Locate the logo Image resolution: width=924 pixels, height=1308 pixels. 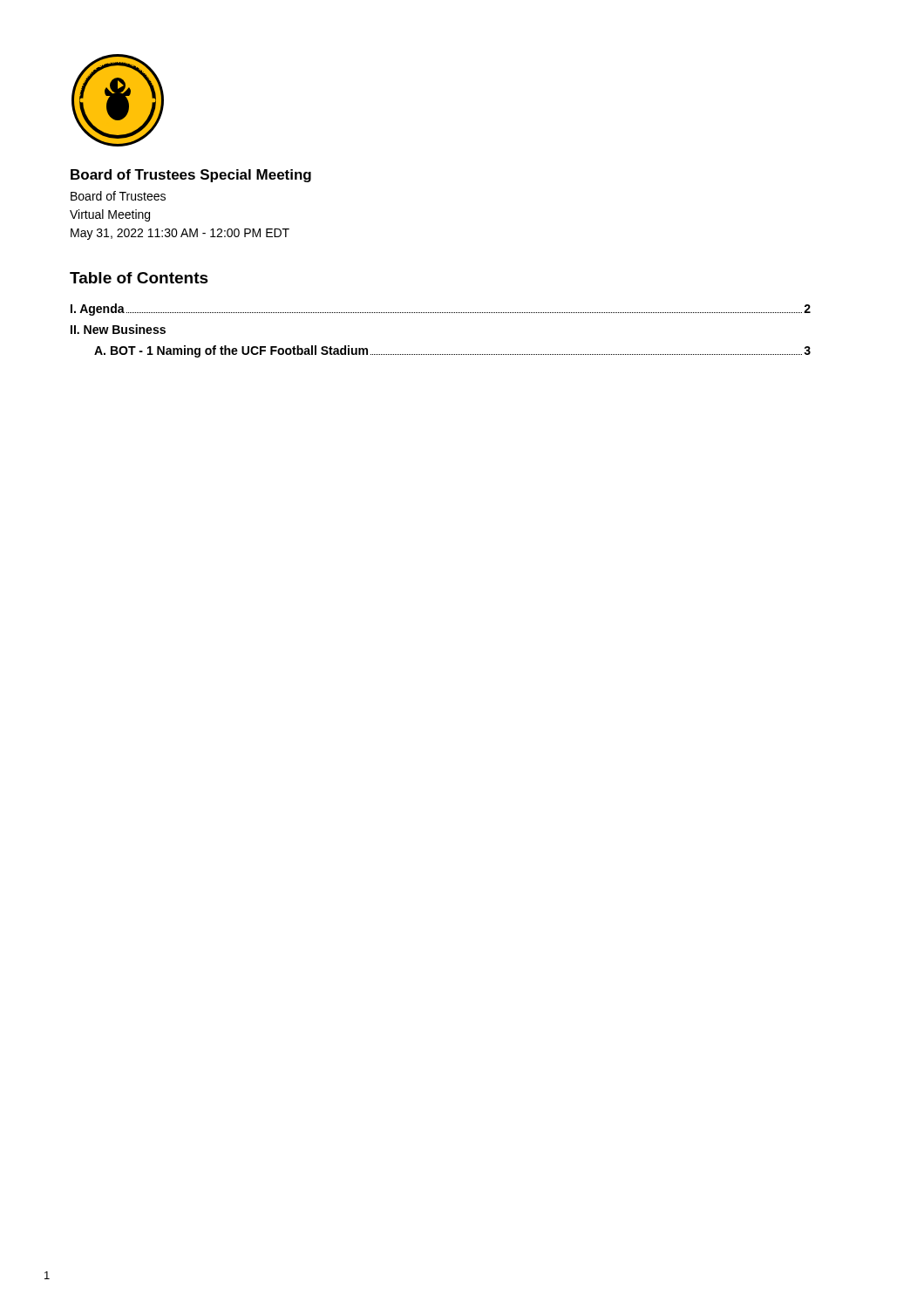pyautogui.click(x=440, y=102)
